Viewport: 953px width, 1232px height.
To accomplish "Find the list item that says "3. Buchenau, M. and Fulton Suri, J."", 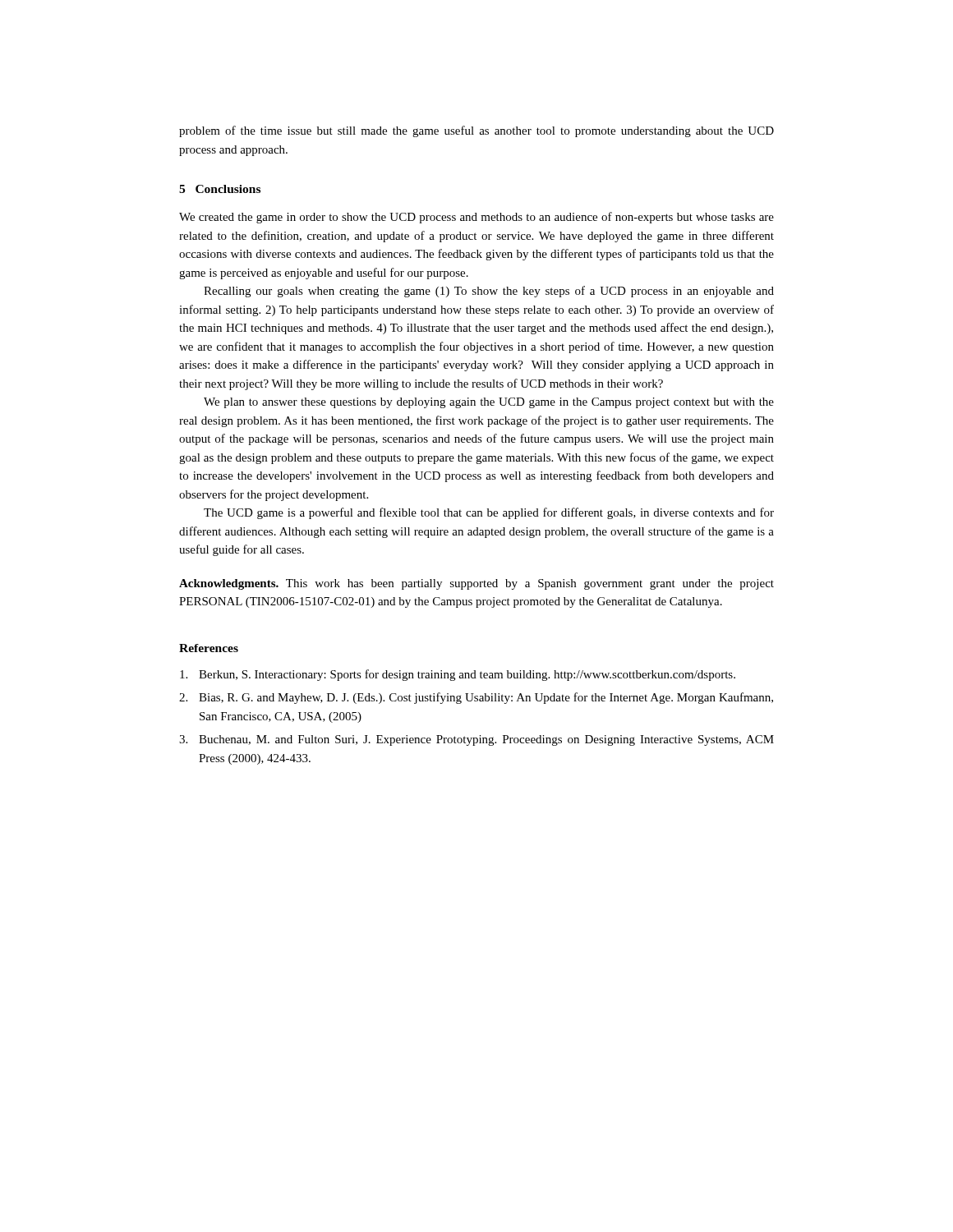I will coord(476,749).
